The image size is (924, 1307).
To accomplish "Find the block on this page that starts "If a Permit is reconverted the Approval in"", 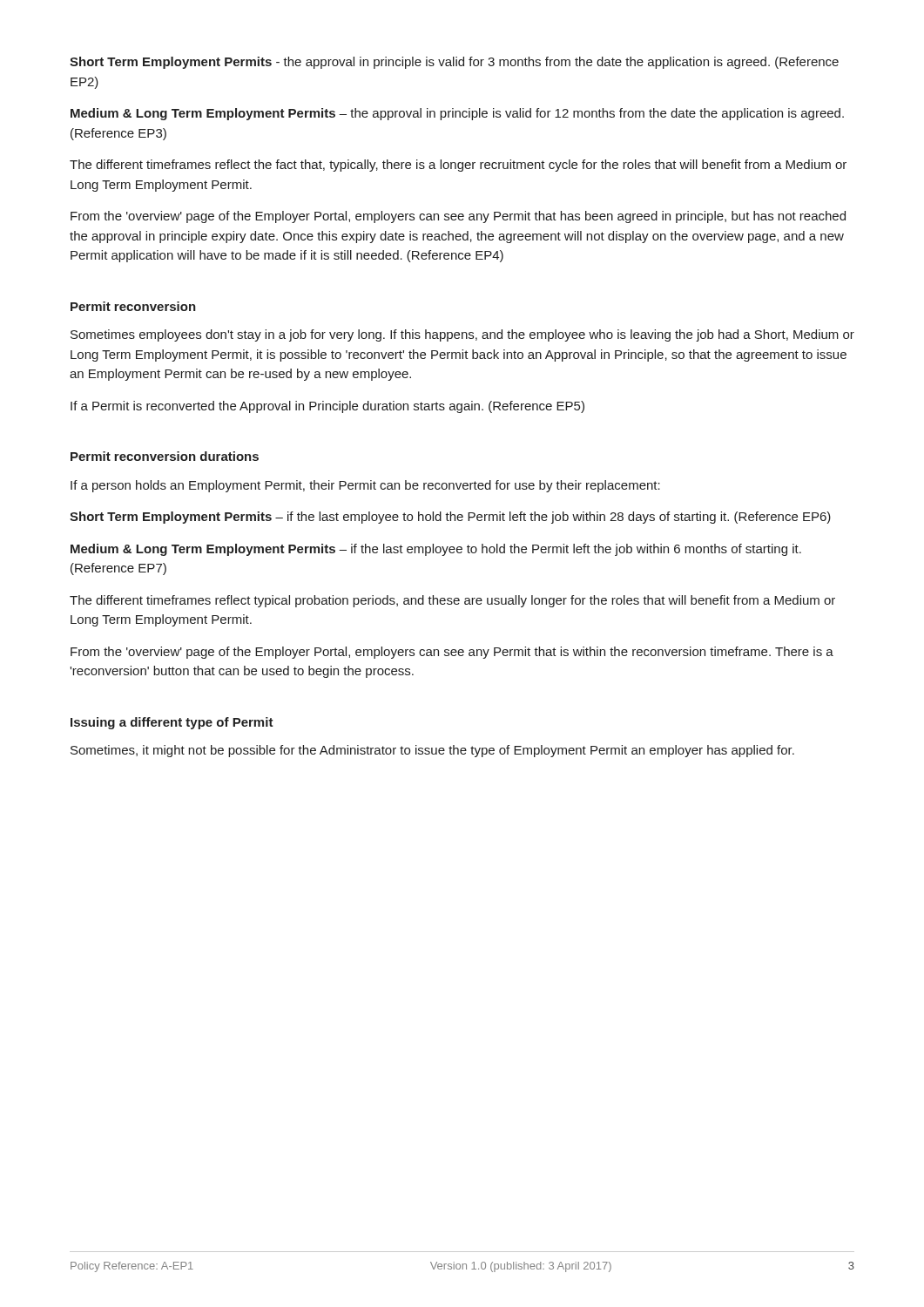I will pyautogui.click(x=462, y=406).
